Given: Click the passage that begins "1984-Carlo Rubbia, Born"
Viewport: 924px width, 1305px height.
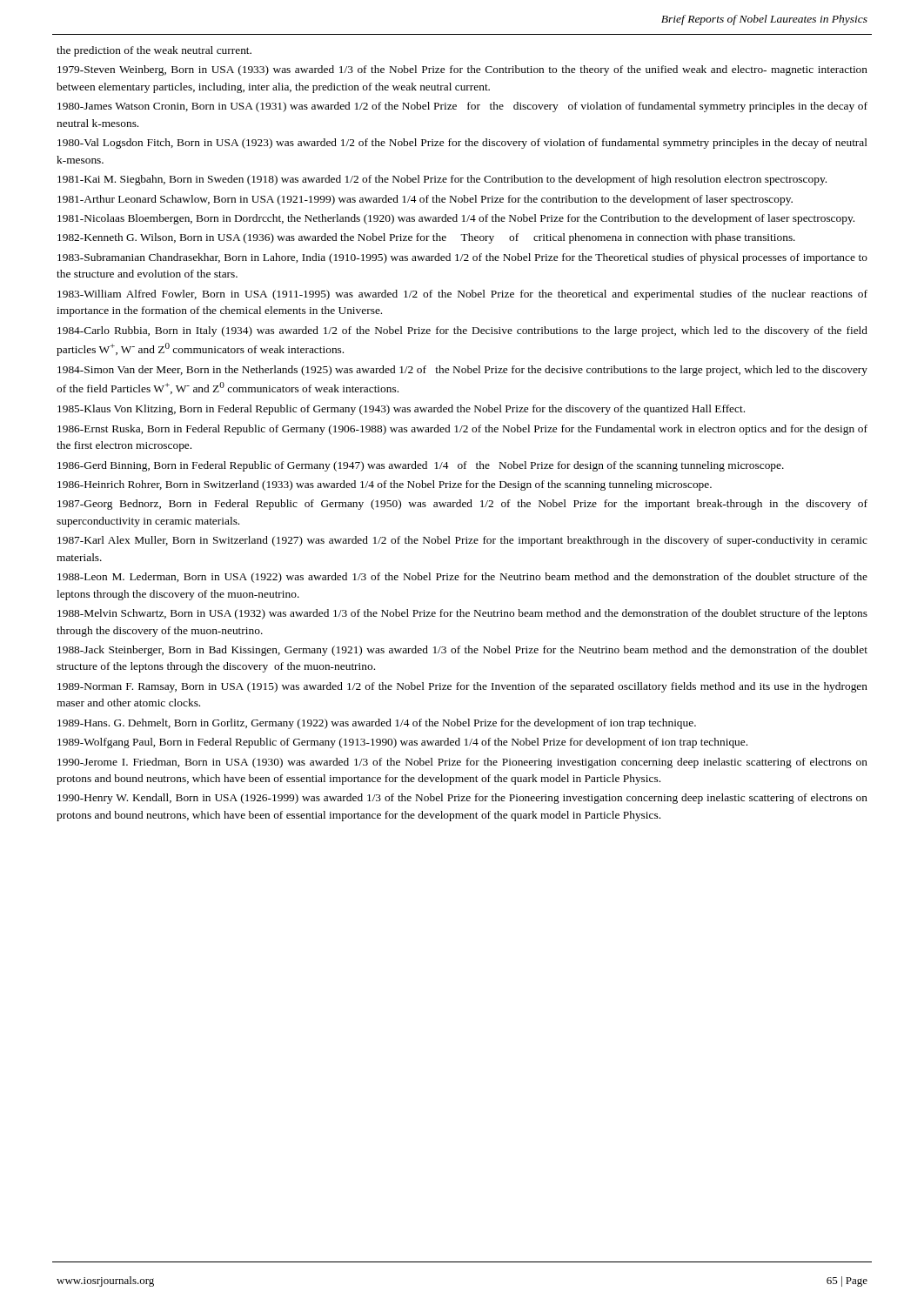Looking at the screenshot, I should coord(462,340).
